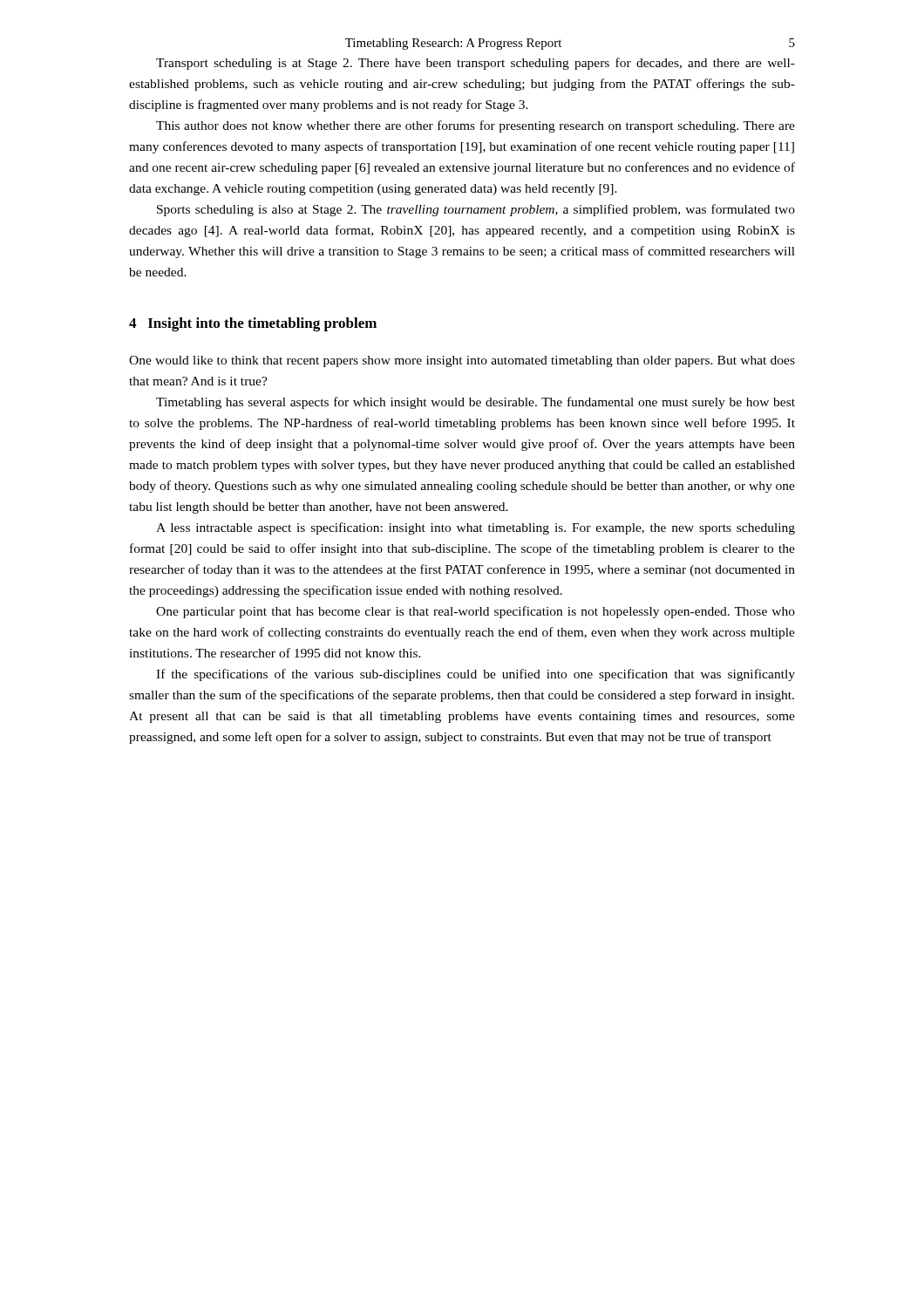Locate the text block containing "A less intractable"
Screen dimensions: 1308x924
tap(462, 559)
